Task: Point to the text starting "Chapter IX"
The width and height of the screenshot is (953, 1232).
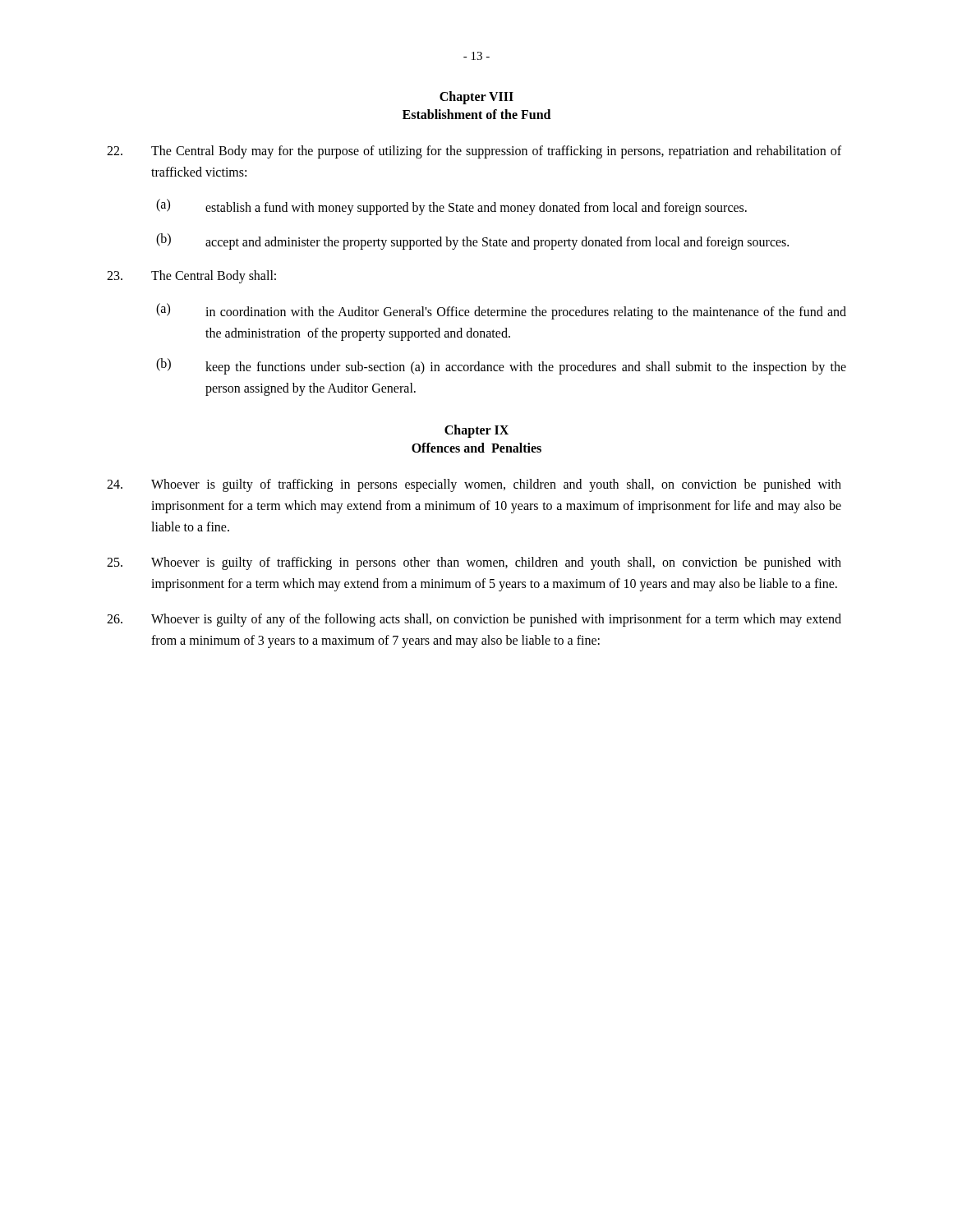Action: tap(476, 430)
